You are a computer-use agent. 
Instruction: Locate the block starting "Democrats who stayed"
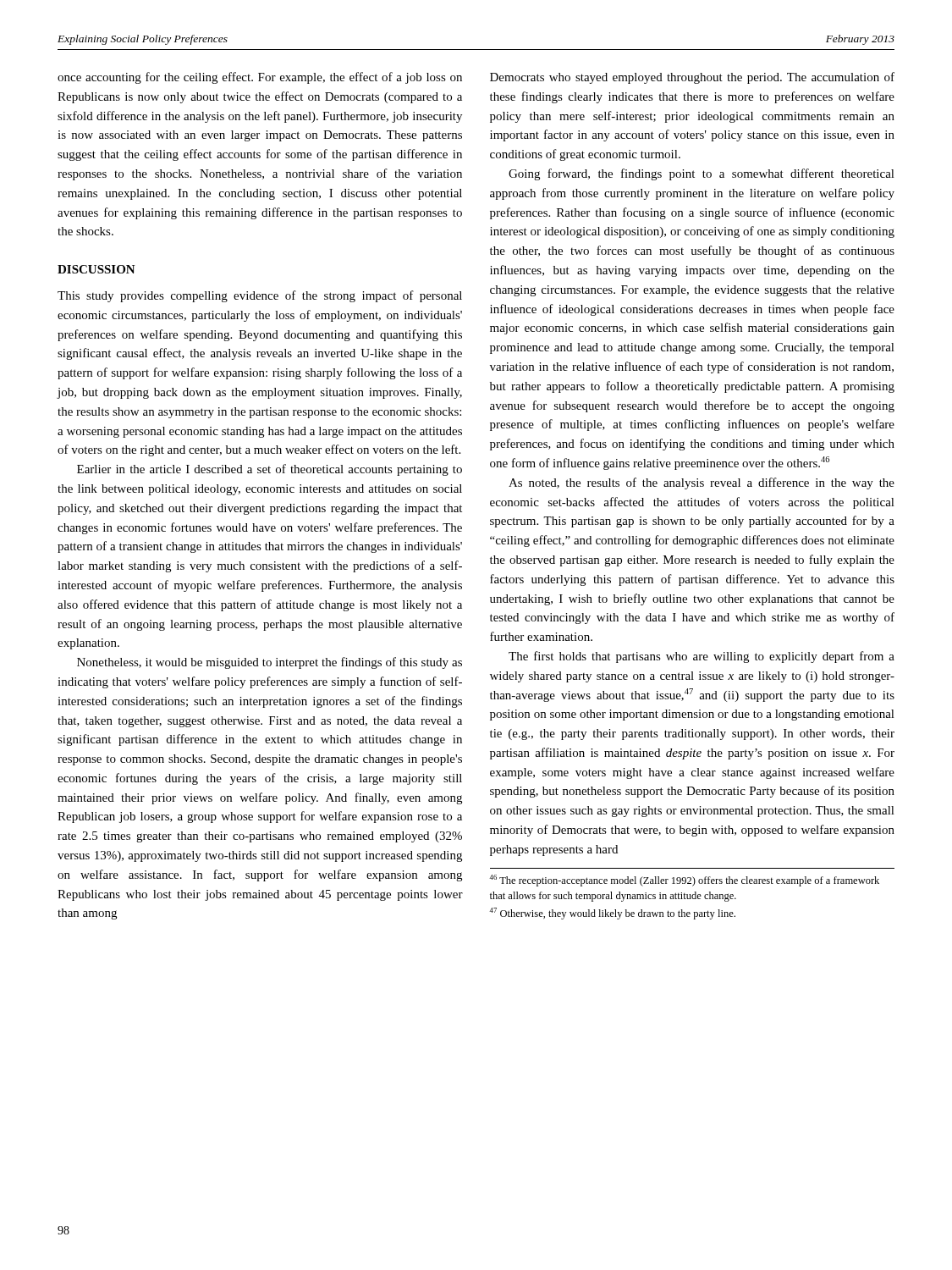[692, 116]
